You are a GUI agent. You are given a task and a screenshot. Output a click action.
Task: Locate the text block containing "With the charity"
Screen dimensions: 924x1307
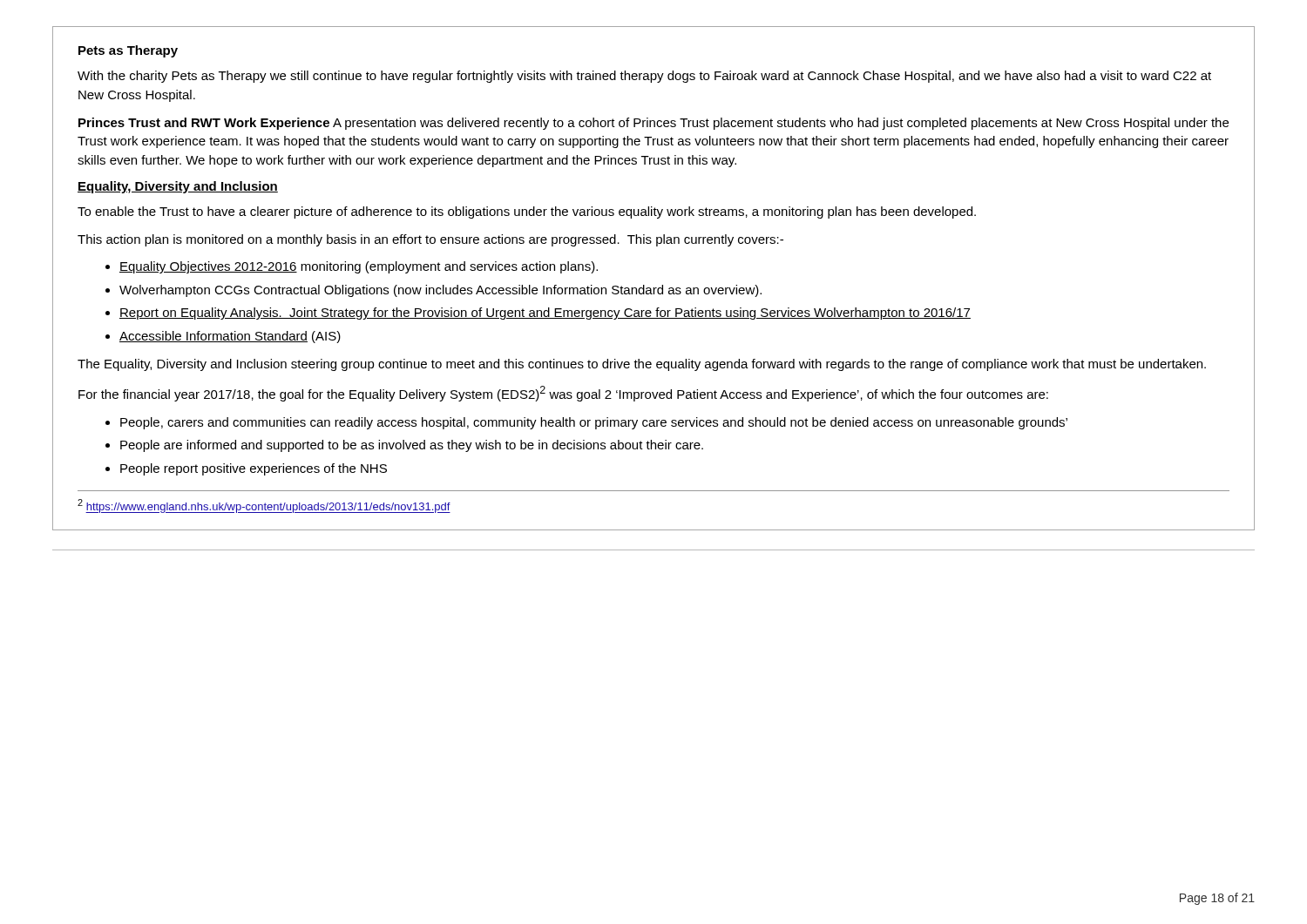coord(644,85)
